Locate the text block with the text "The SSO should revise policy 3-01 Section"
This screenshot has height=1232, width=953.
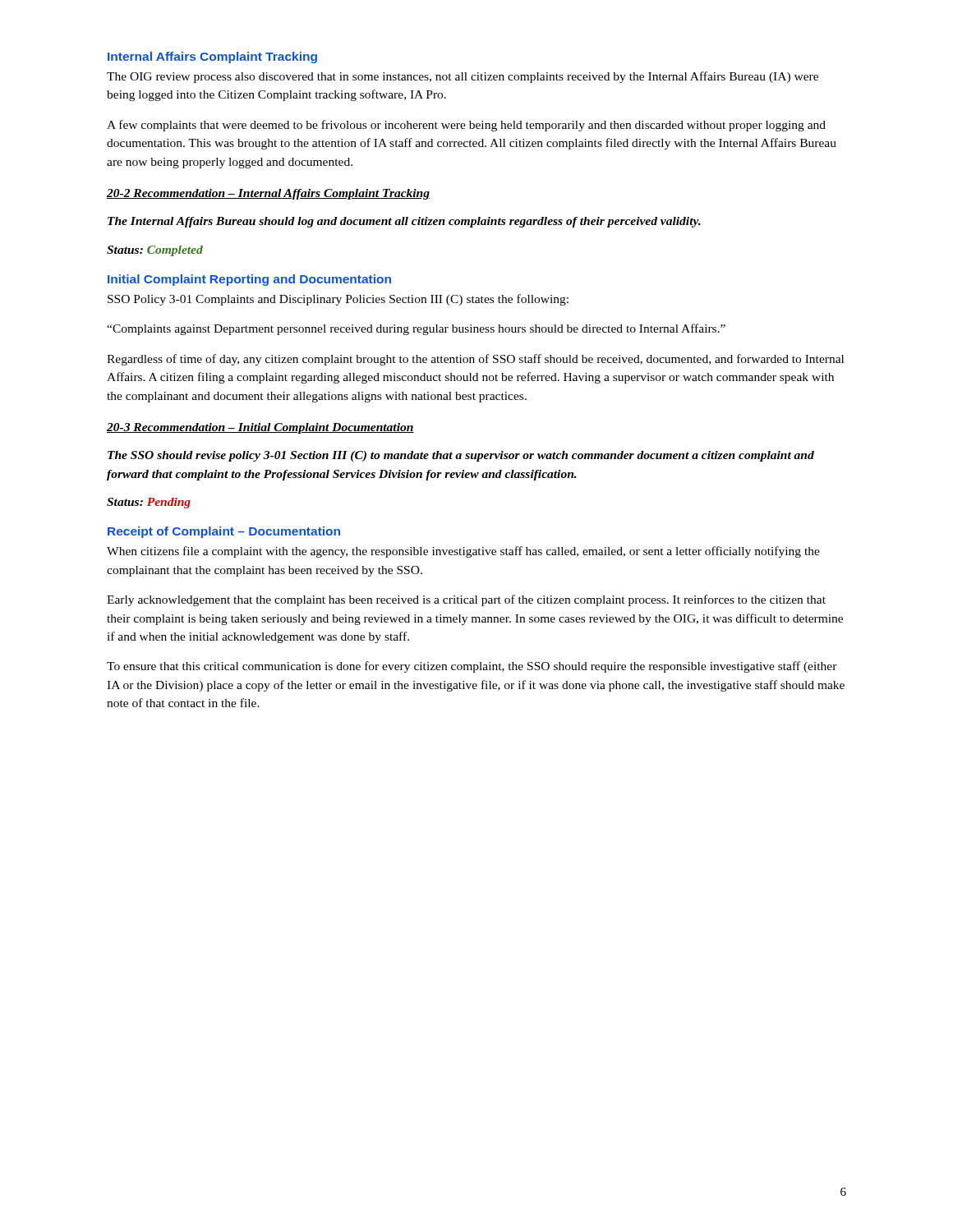pos(476,465)
